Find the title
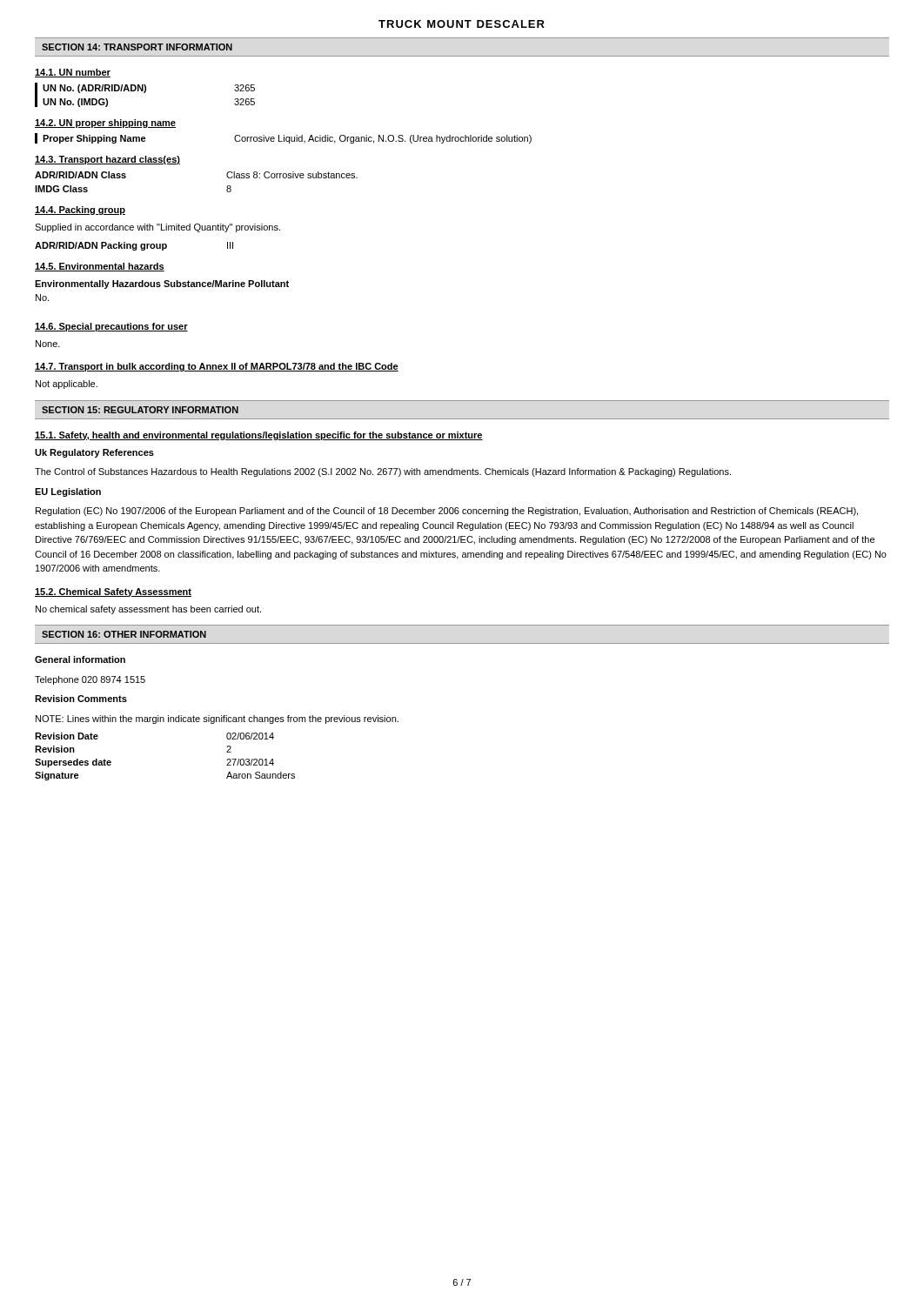 tap(462, 23)
